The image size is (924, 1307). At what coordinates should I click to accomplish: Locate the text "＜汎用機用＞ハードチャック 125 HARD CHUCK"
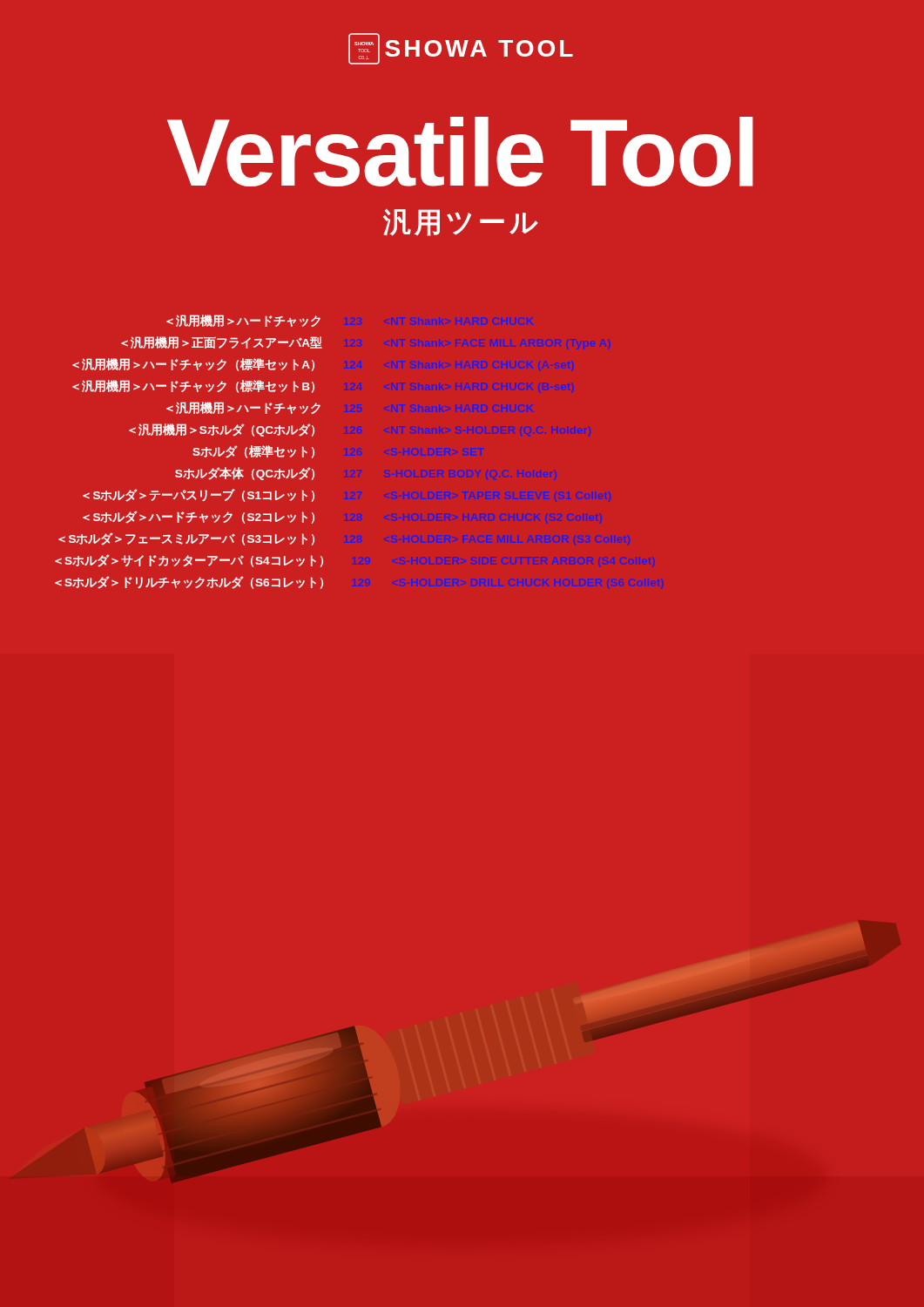[243, 408]
